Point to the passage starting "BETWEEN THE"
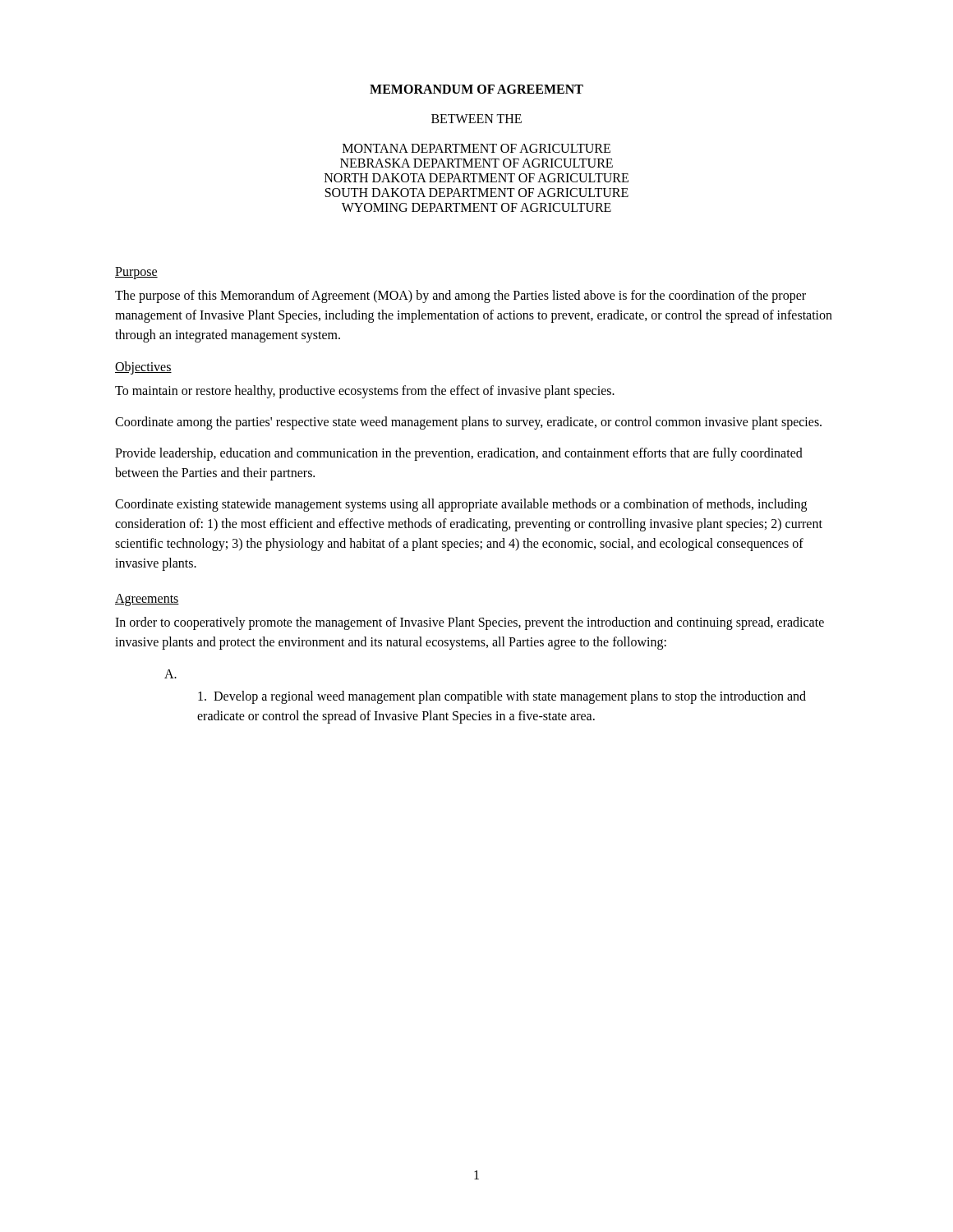This screenshot has height=1232, width=953. (x=476, y=119)
